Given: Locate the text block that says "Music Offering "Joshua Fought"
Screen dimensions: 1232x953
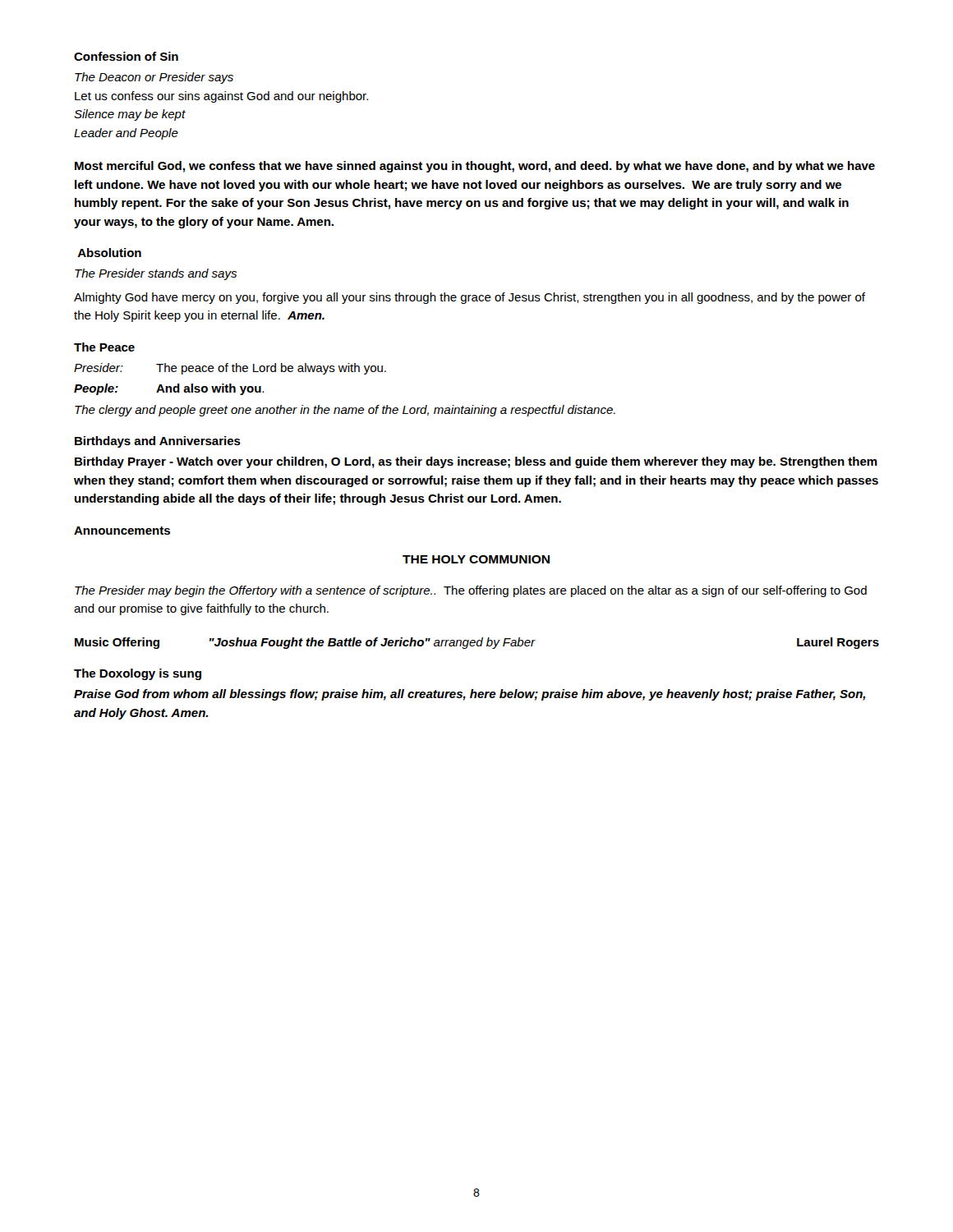Looking at the screenshot, I should point(476,642).
